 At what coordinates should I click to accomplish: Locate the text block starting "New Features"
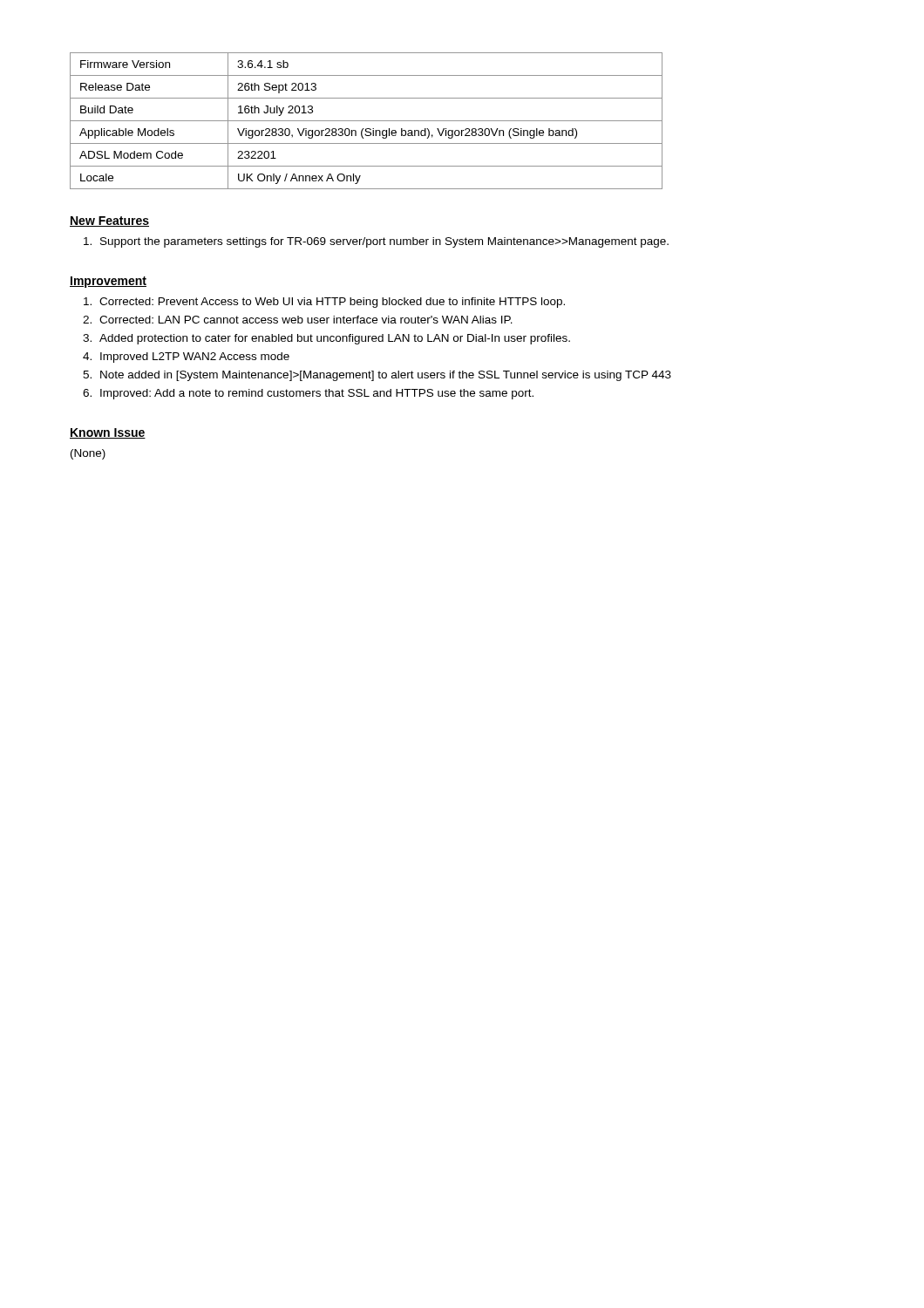[x=109, y=221]
